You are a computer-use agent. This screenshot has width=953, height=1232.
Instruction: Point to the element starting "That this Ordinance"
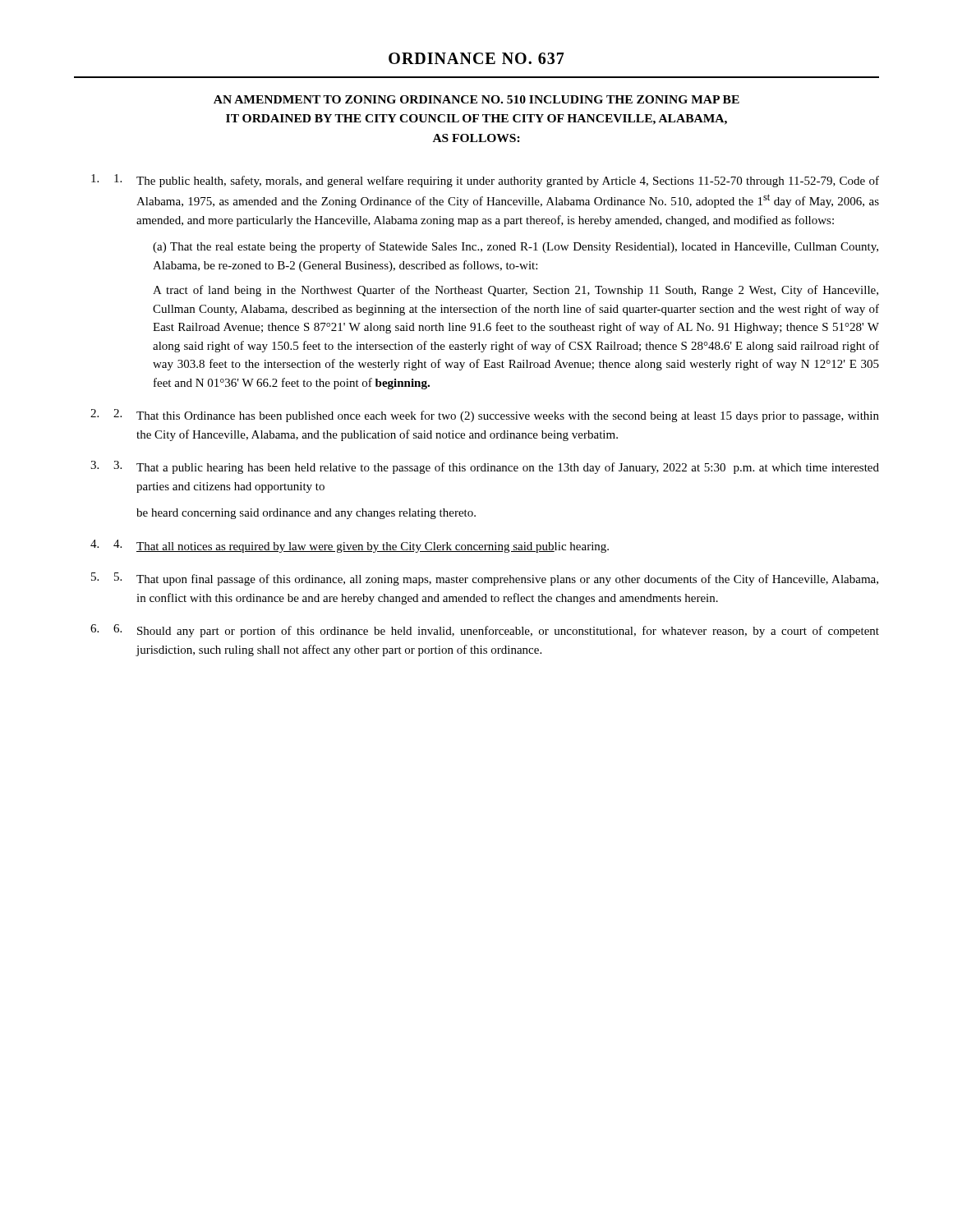tap(508, 425)
